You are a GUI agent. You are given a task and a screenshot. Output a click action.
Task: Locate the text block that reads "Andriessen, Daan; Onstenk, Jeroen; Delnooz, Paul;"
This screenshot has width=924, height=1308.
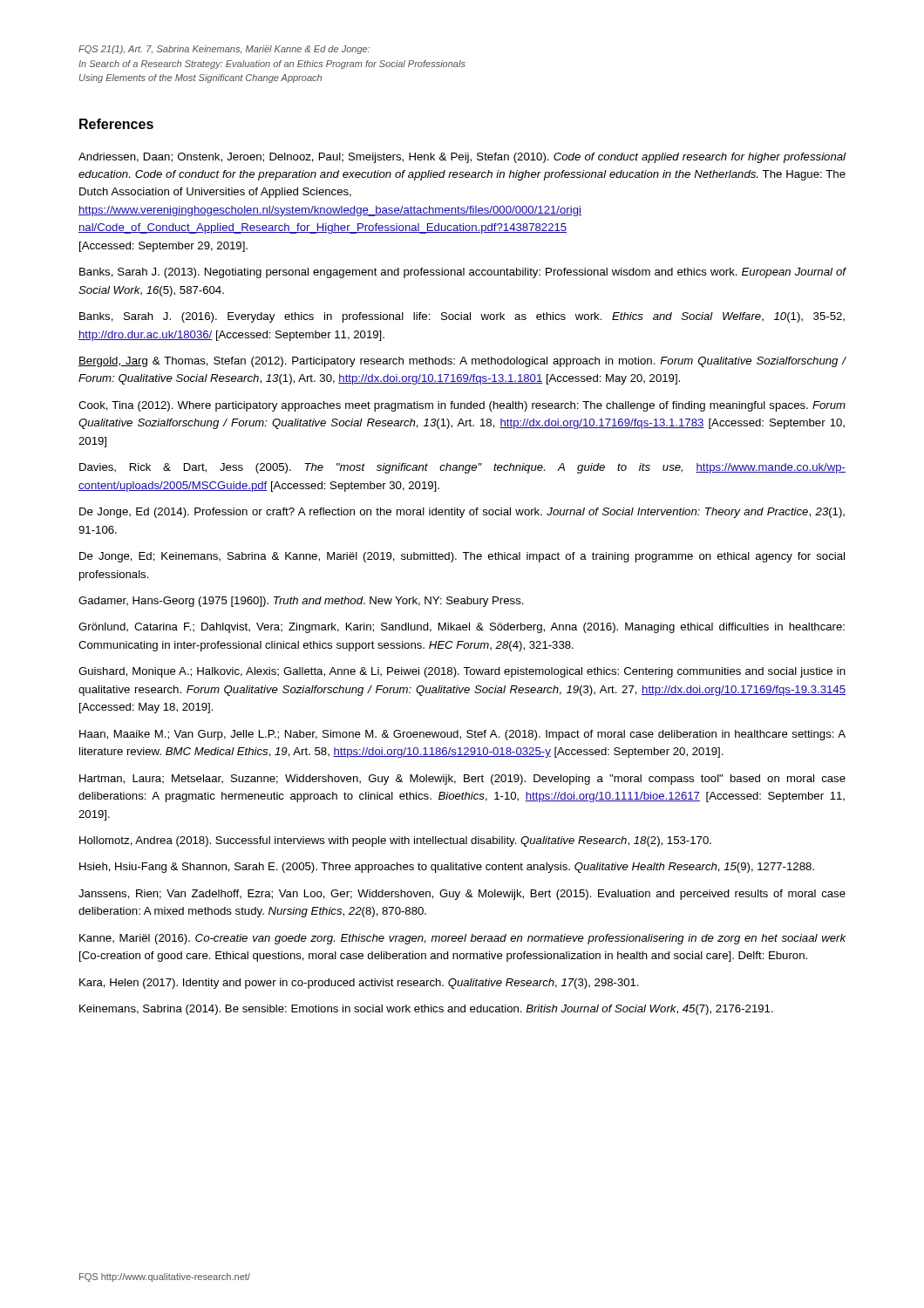click(462, 201)
